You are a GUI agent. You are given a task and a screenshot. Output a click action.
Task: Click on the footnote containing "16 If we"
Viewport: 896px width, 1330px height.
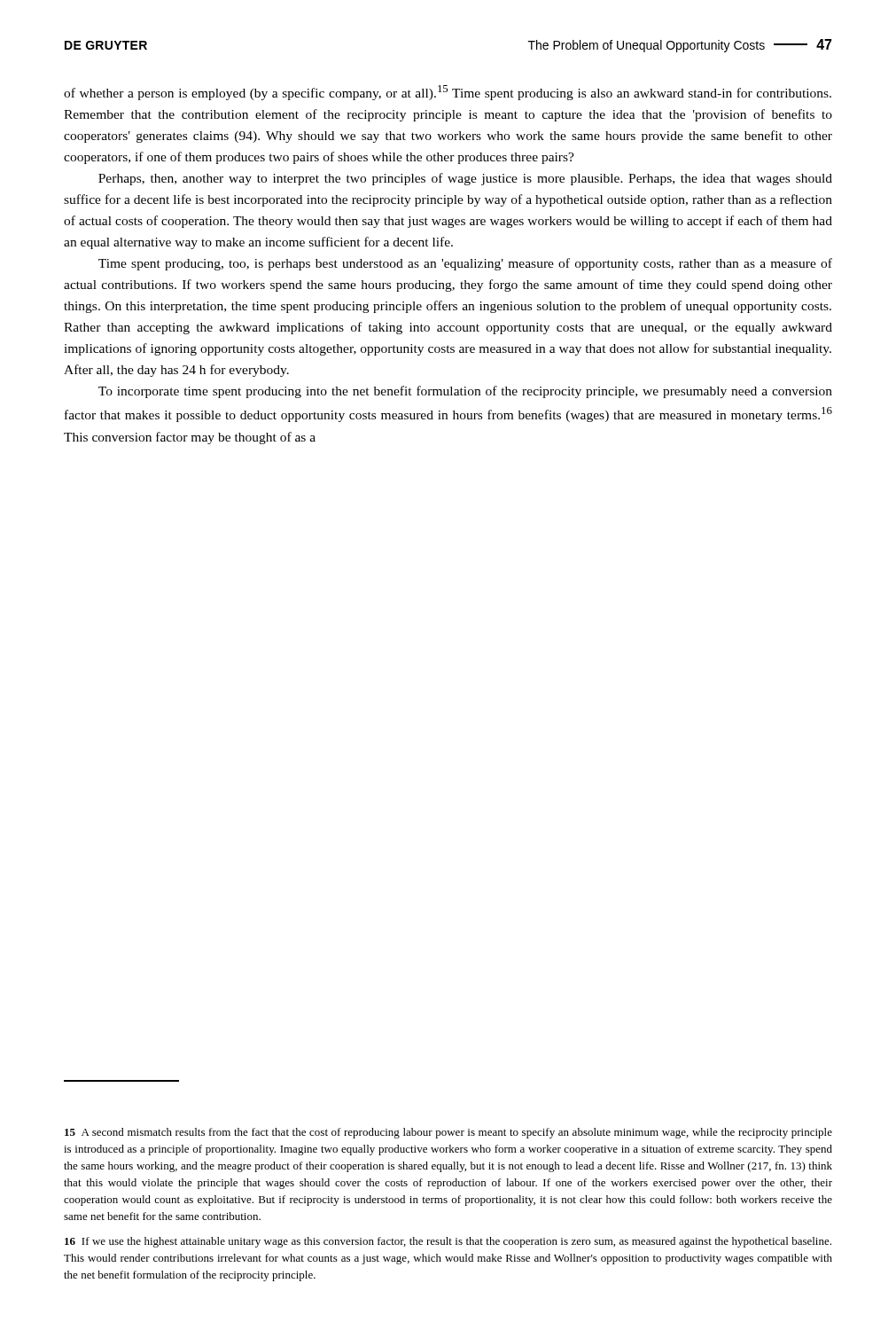(x=448, y=1258)
